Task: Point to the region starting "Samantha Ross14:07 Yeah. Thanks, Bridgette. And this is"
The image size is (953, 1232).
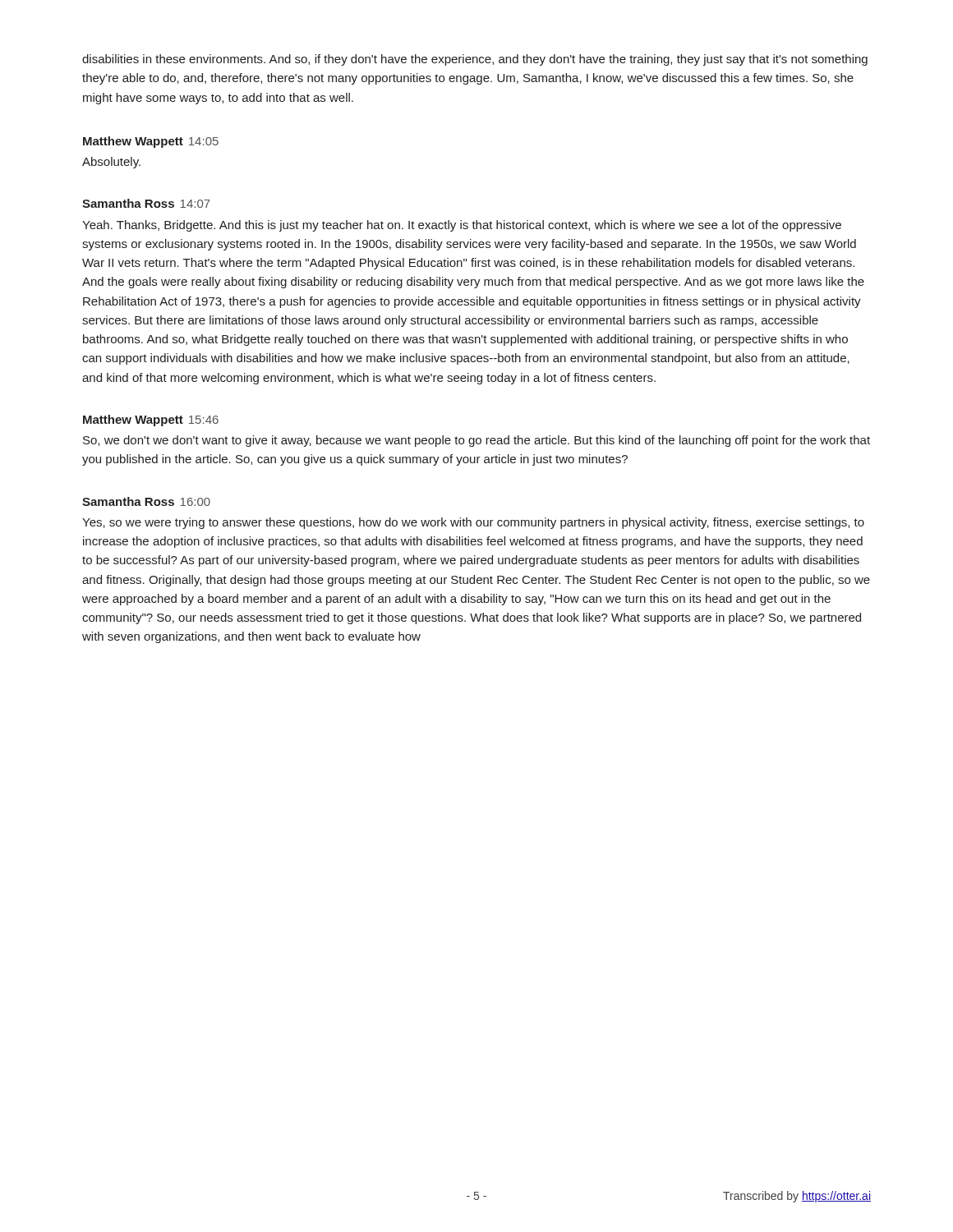Action: pos(476,290)
